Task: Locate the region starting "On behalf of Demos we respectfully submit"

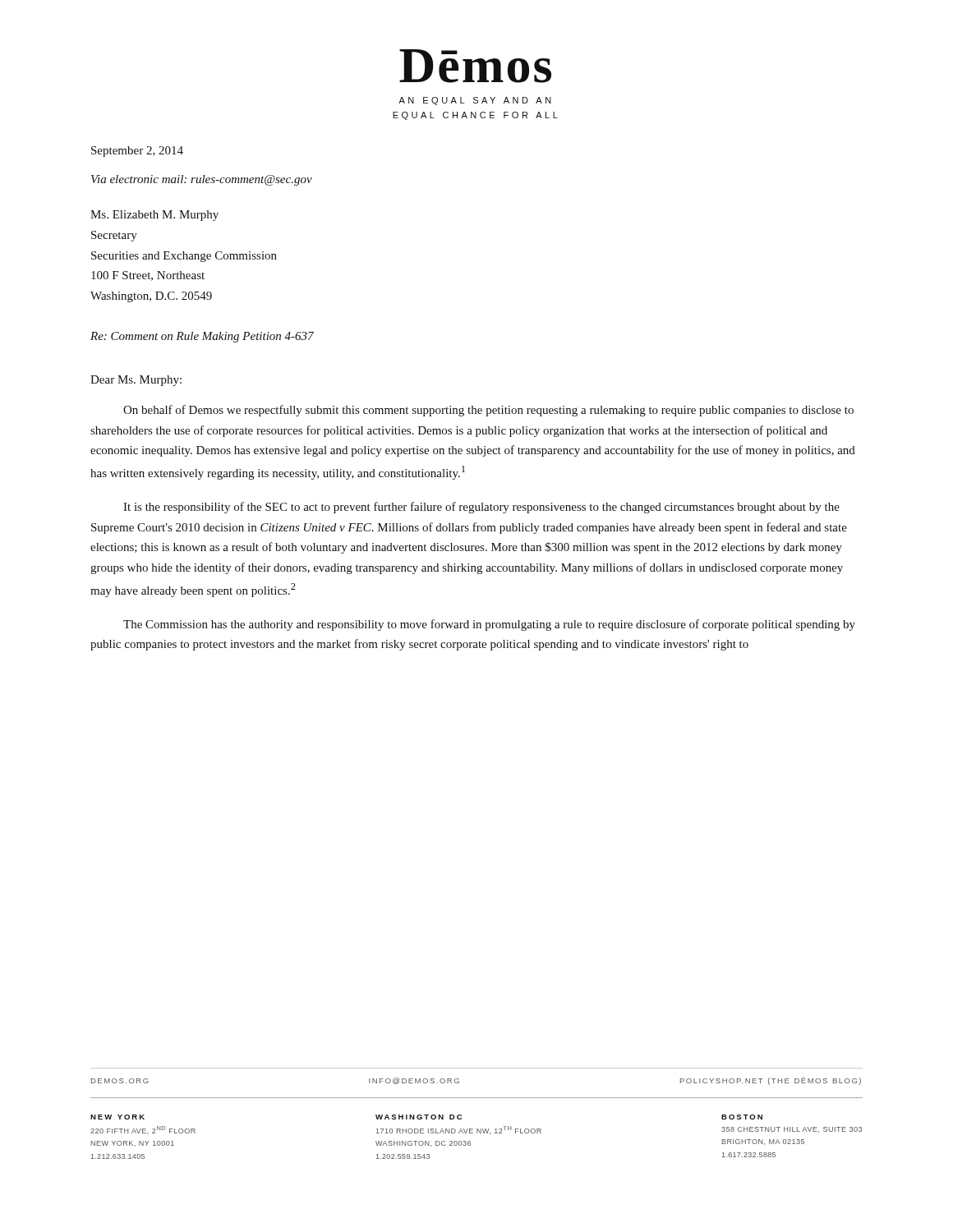Action: click(473, 441)
